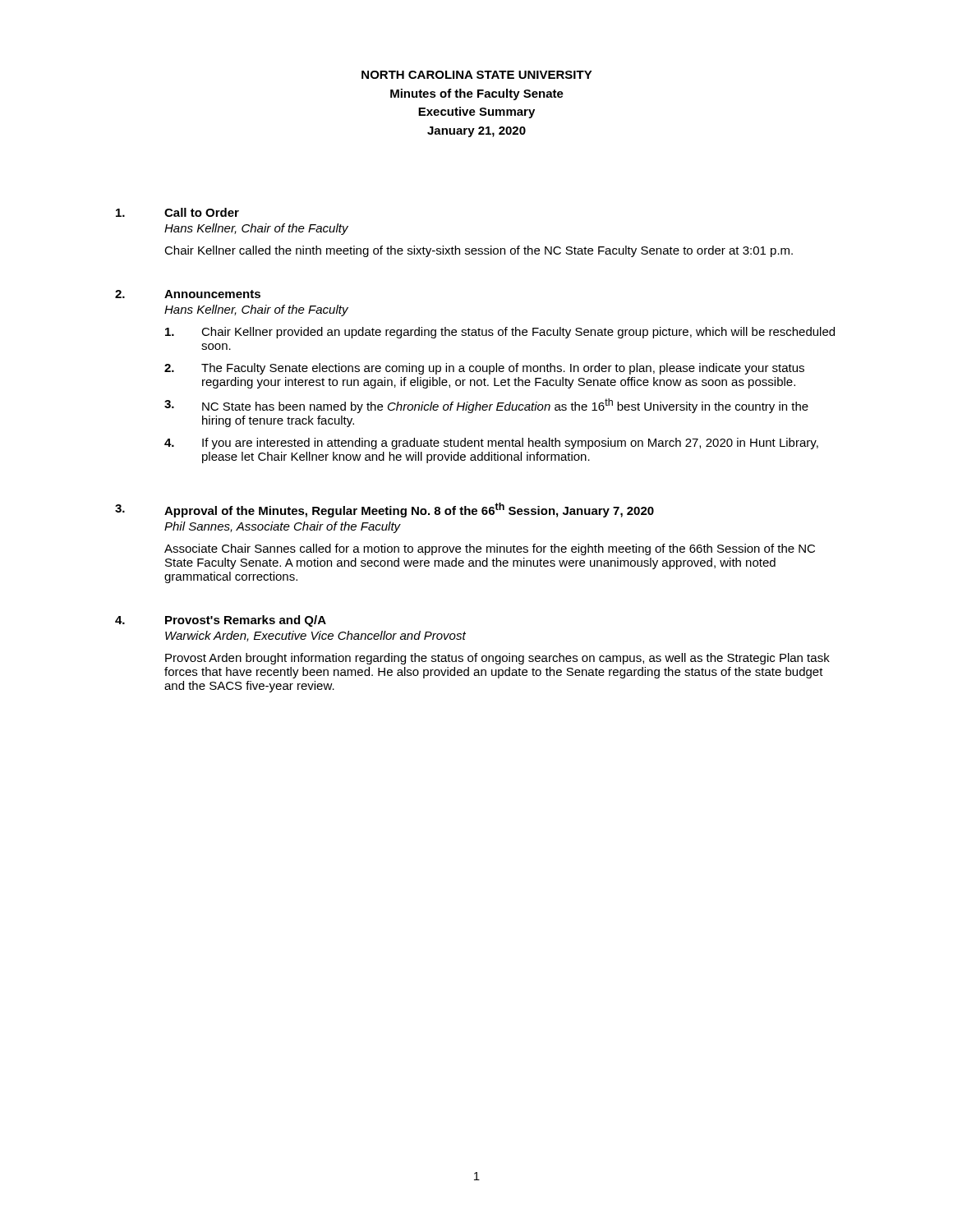Select the element starting "3. NC State has been"

pos(501,412)
